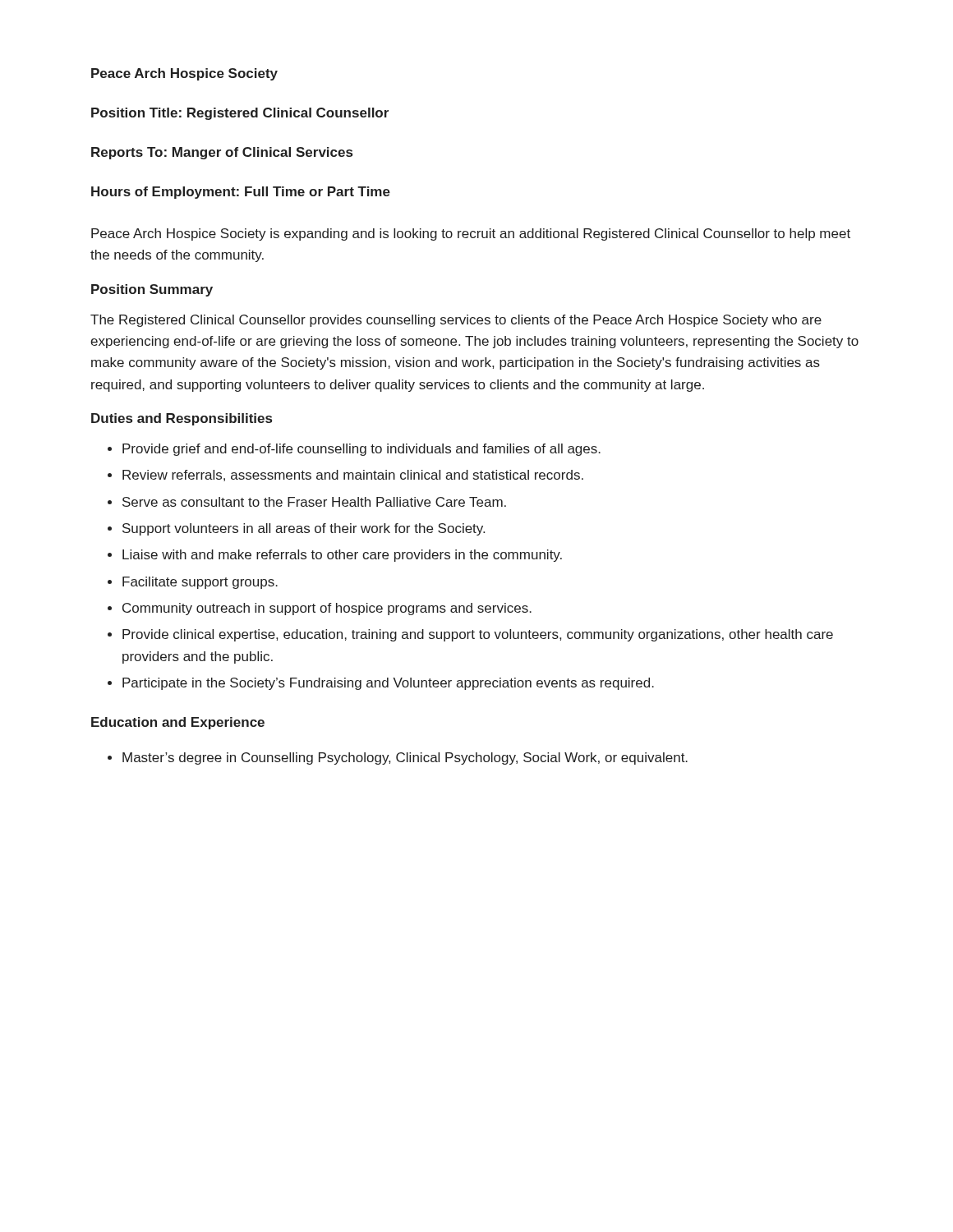
Task: Where is the passage that starts "Support volunteers in all"?
Action: [x=304, y=529]
